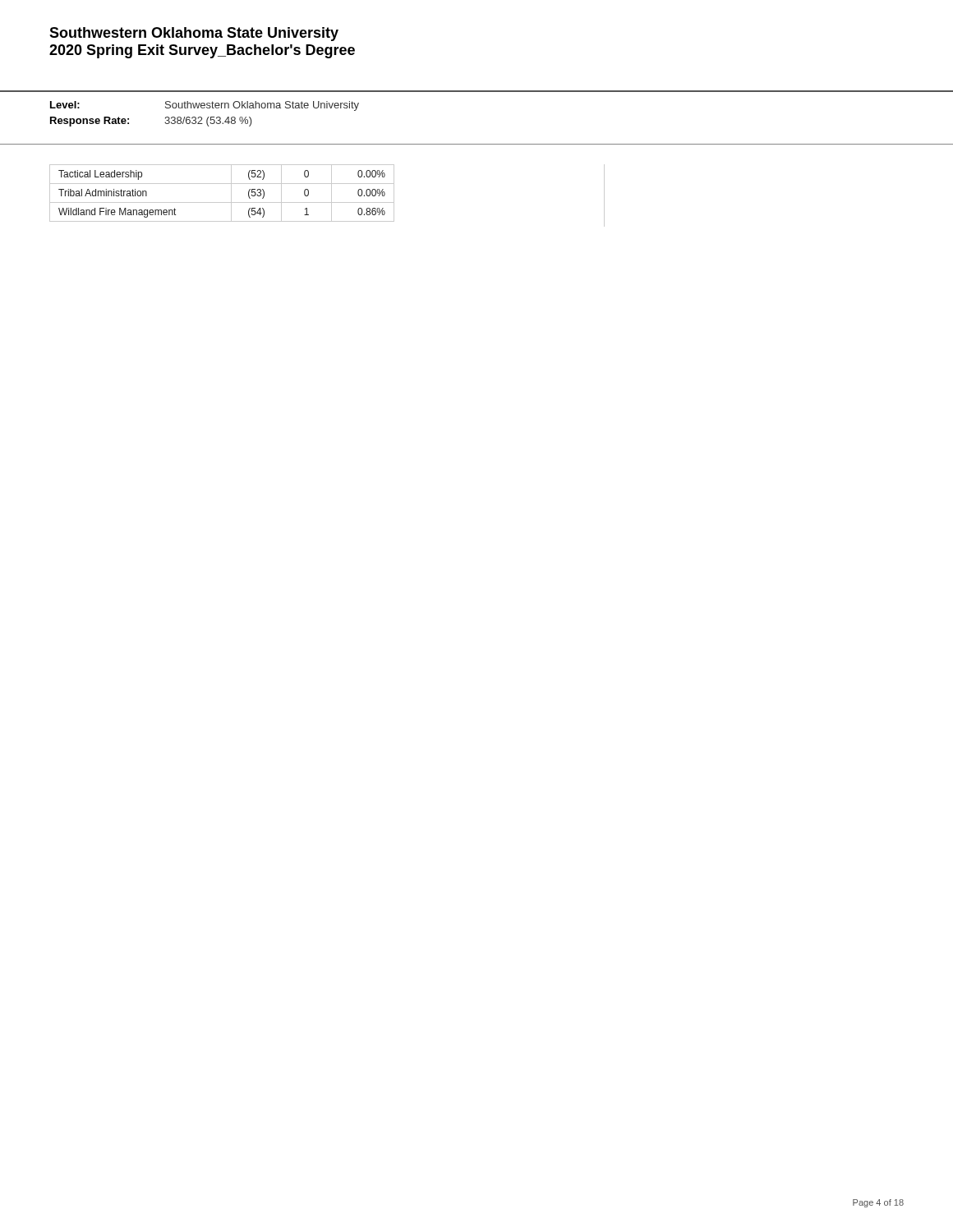
Task: Locate the title
Action: (x=476, y=42)
